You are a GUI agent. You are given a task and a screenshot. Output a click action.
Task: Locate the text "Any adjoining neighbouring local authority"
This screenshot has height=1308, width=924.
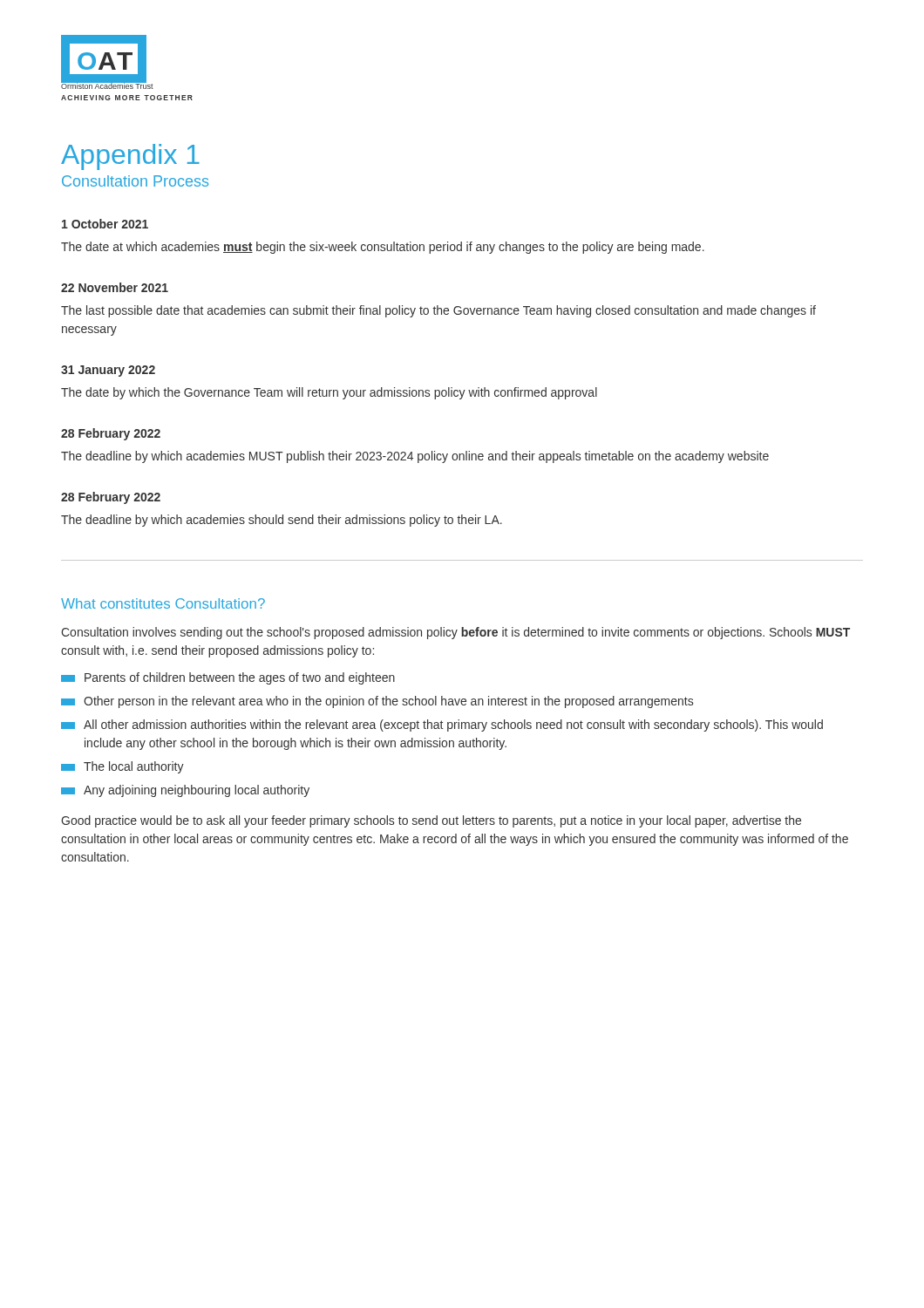coord(185,791)
